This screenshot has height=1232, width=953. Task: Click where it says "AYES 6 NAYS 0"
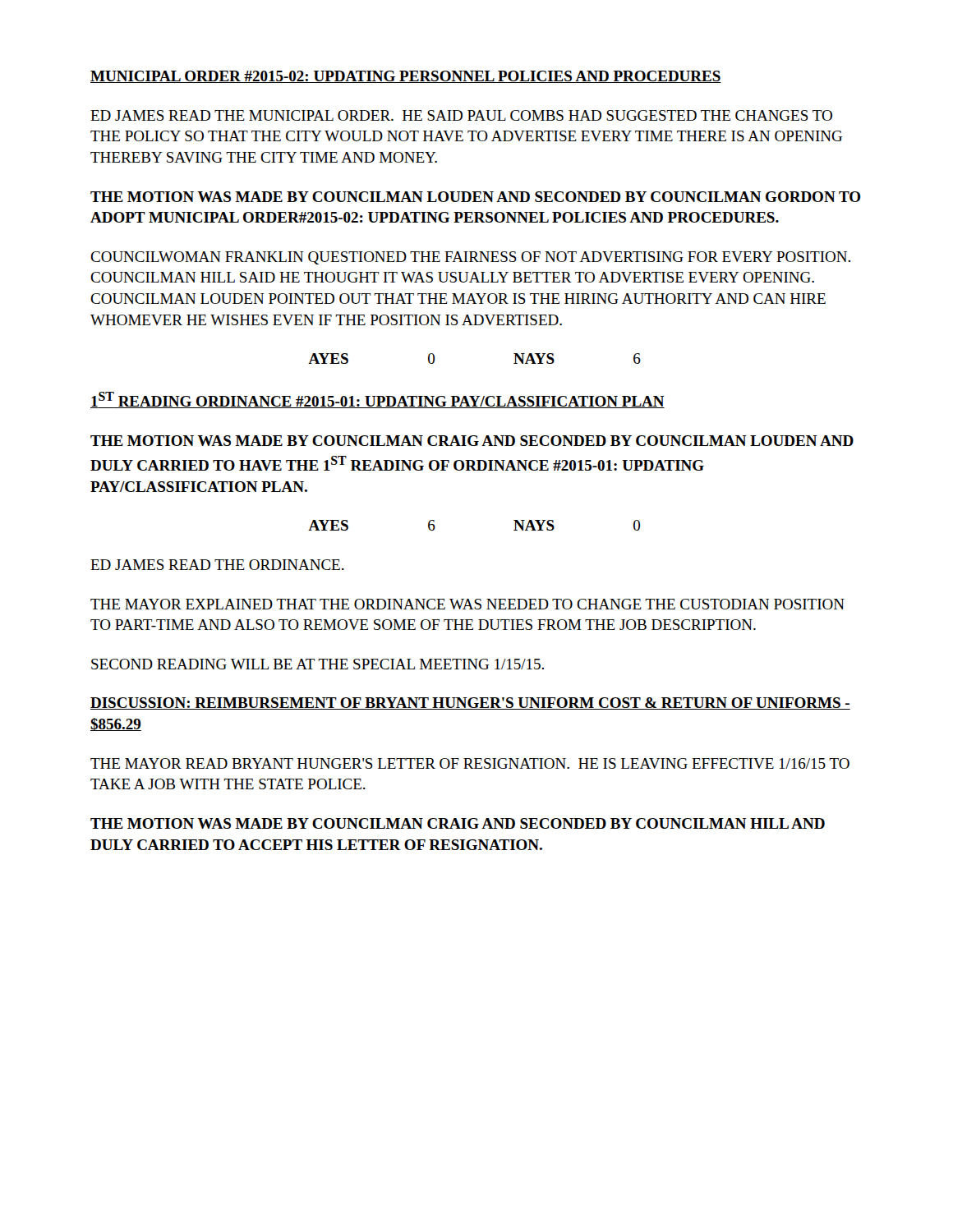point(323,525)
